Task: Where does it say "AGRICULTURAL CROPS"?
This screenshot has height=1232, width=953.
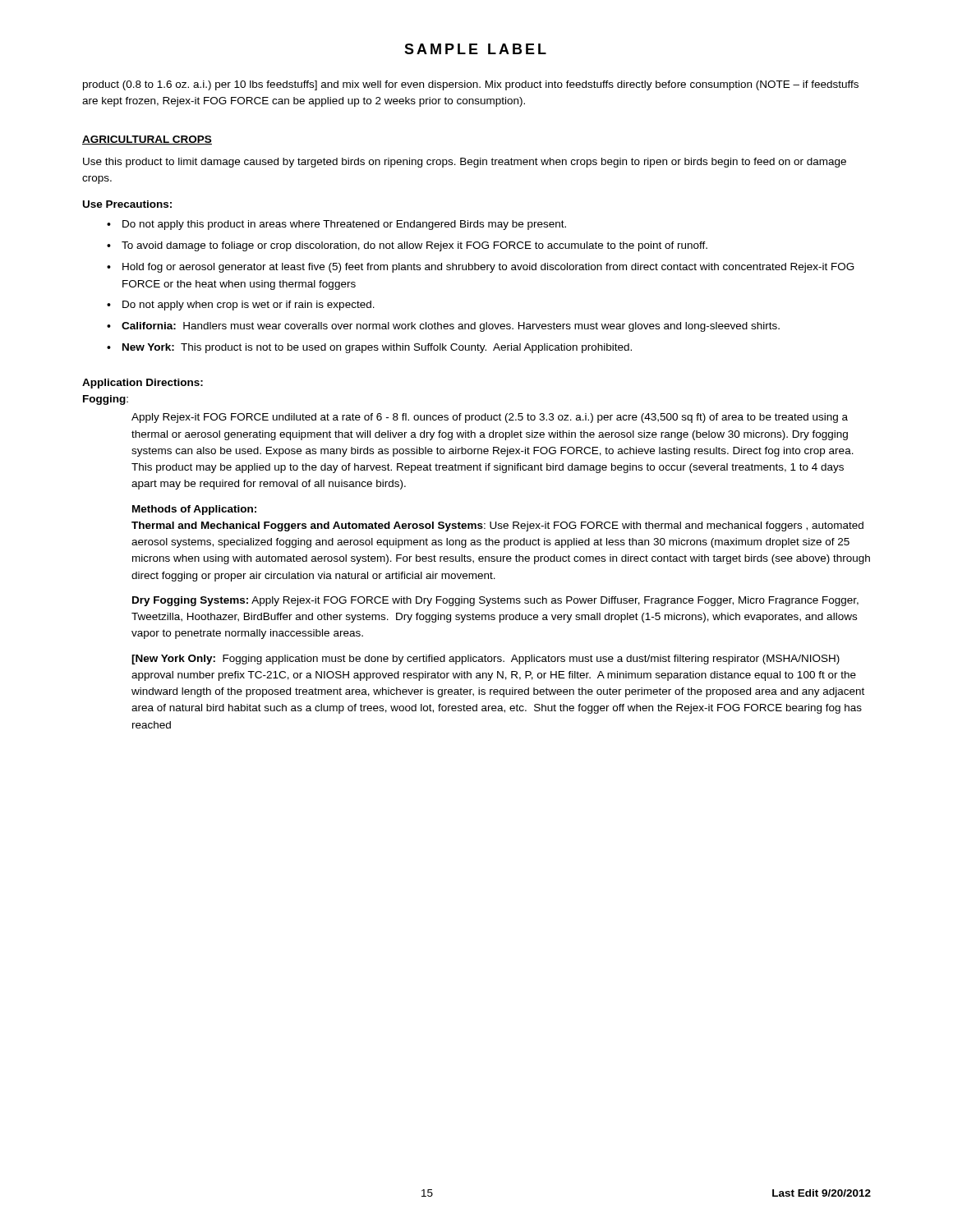Action: point(147,139)
